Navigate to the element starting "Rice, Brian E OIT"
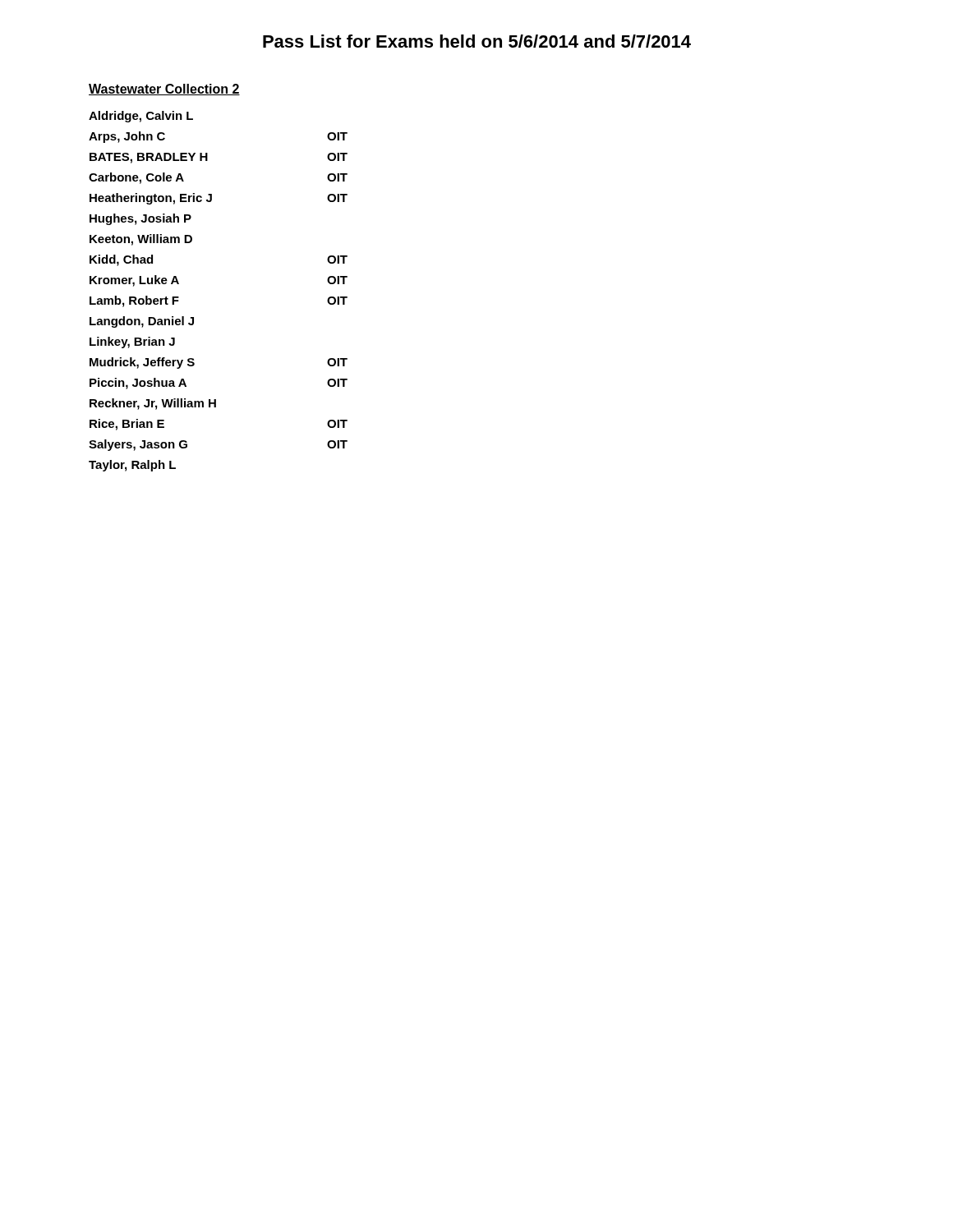The height and width of the screenshot is (1232, 953). pyautogui.click(x=126, y=424)
